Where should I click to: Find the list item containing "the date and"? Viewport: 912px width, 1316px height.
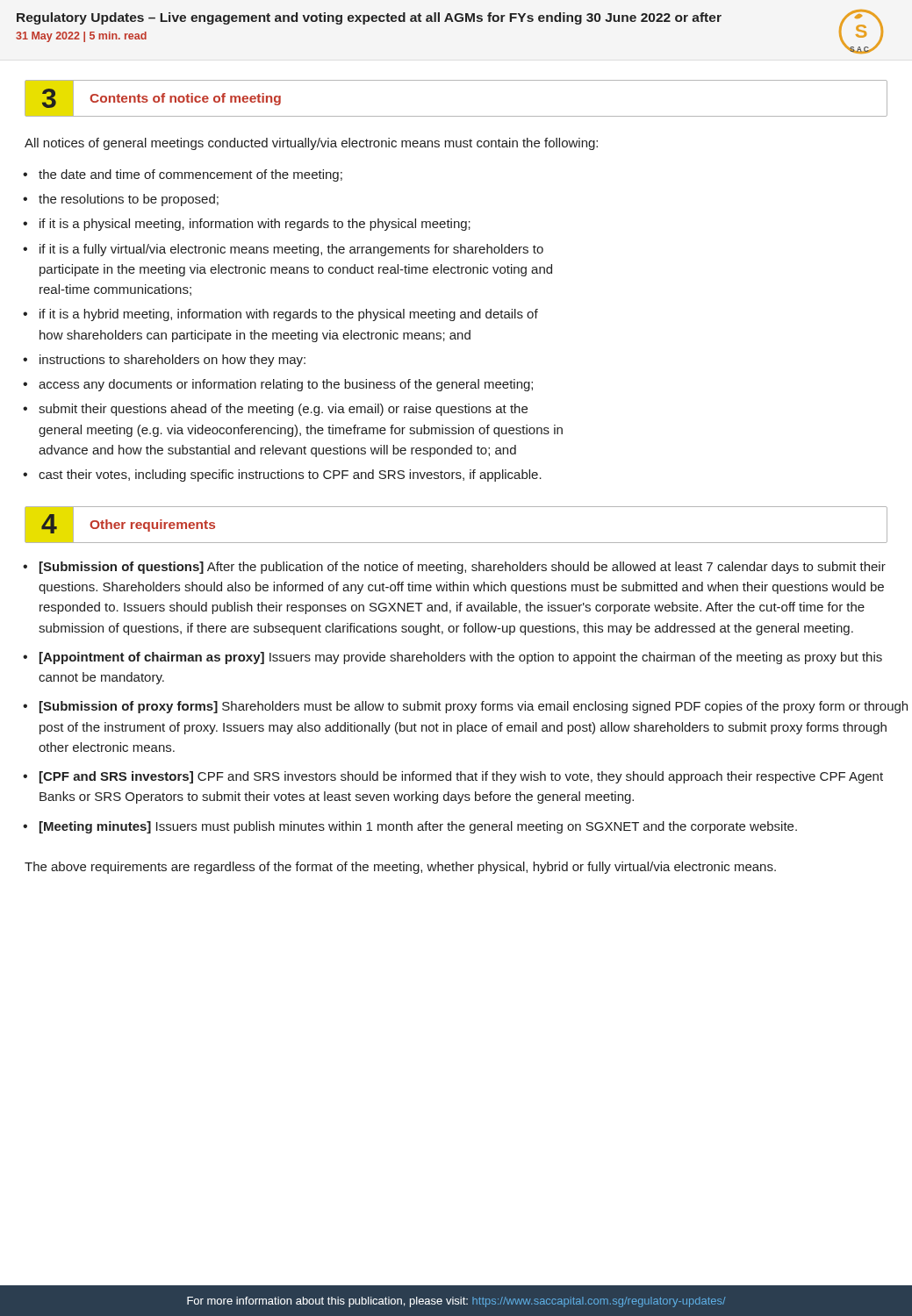(x=191, y=174)
